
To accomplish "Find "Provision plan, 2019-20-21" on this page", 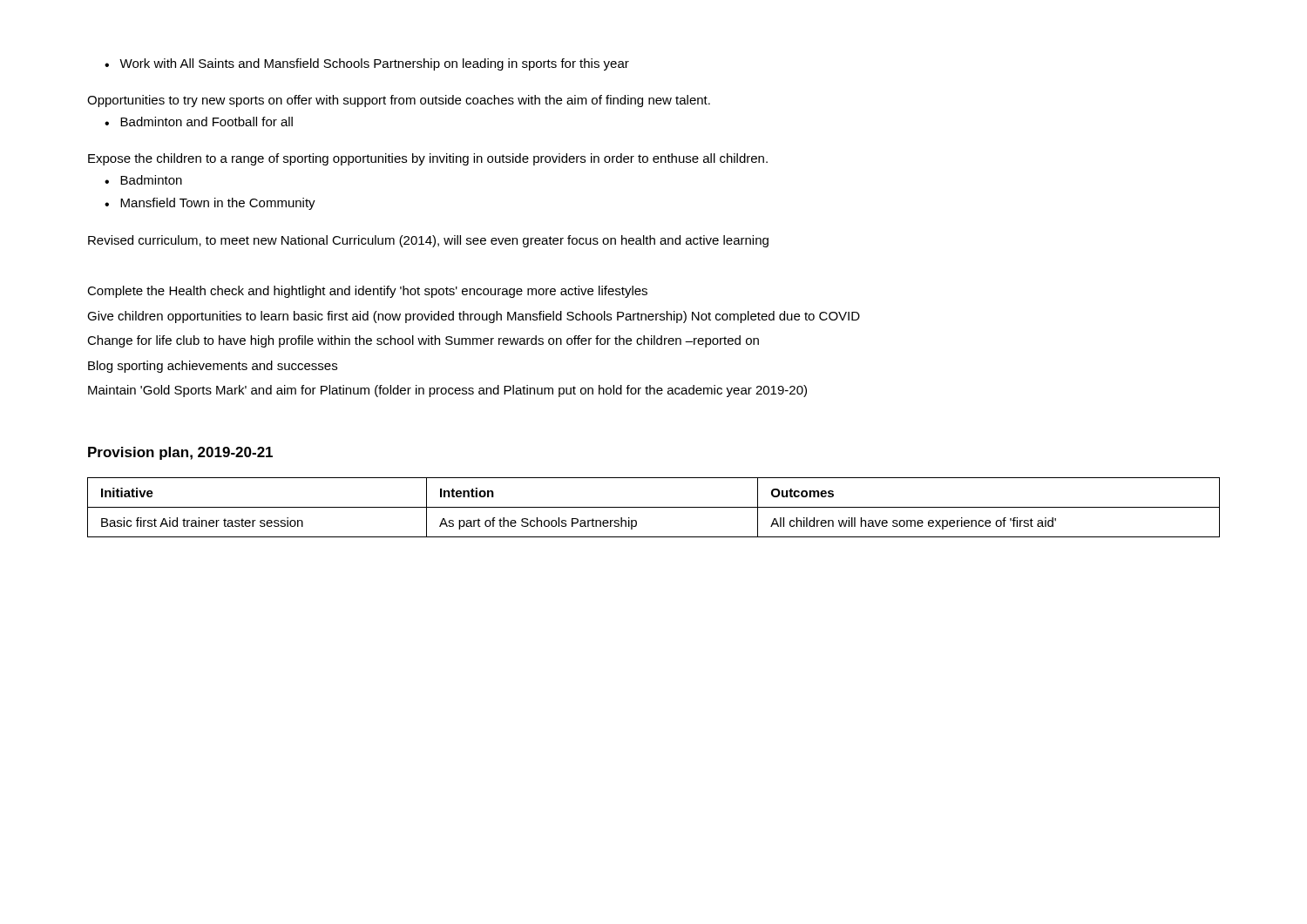I will tap(180, 452).
